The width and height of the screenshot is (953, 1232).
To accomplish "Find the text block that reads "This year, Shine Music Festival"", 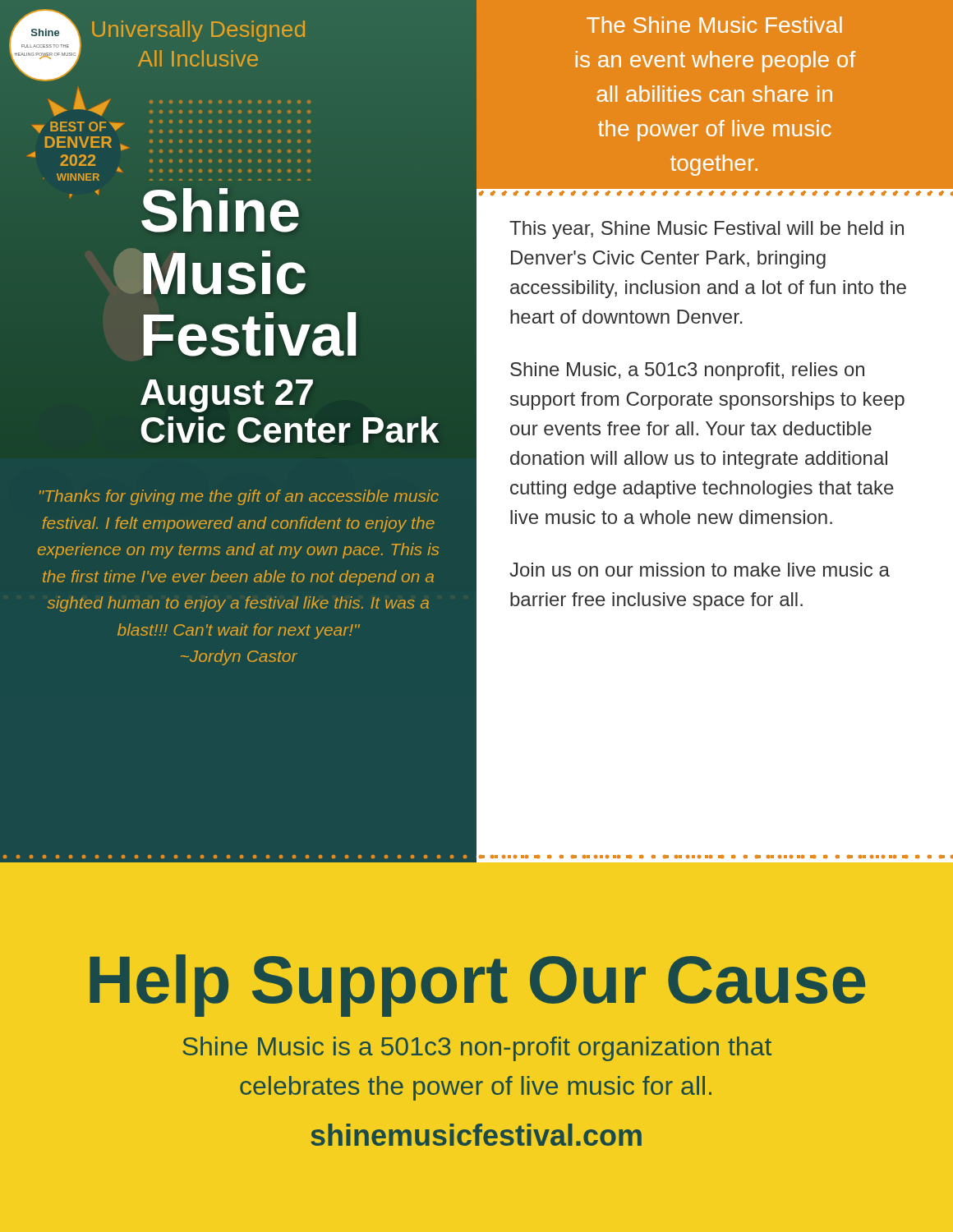I will pyautogui.click(x=708, y=272).
